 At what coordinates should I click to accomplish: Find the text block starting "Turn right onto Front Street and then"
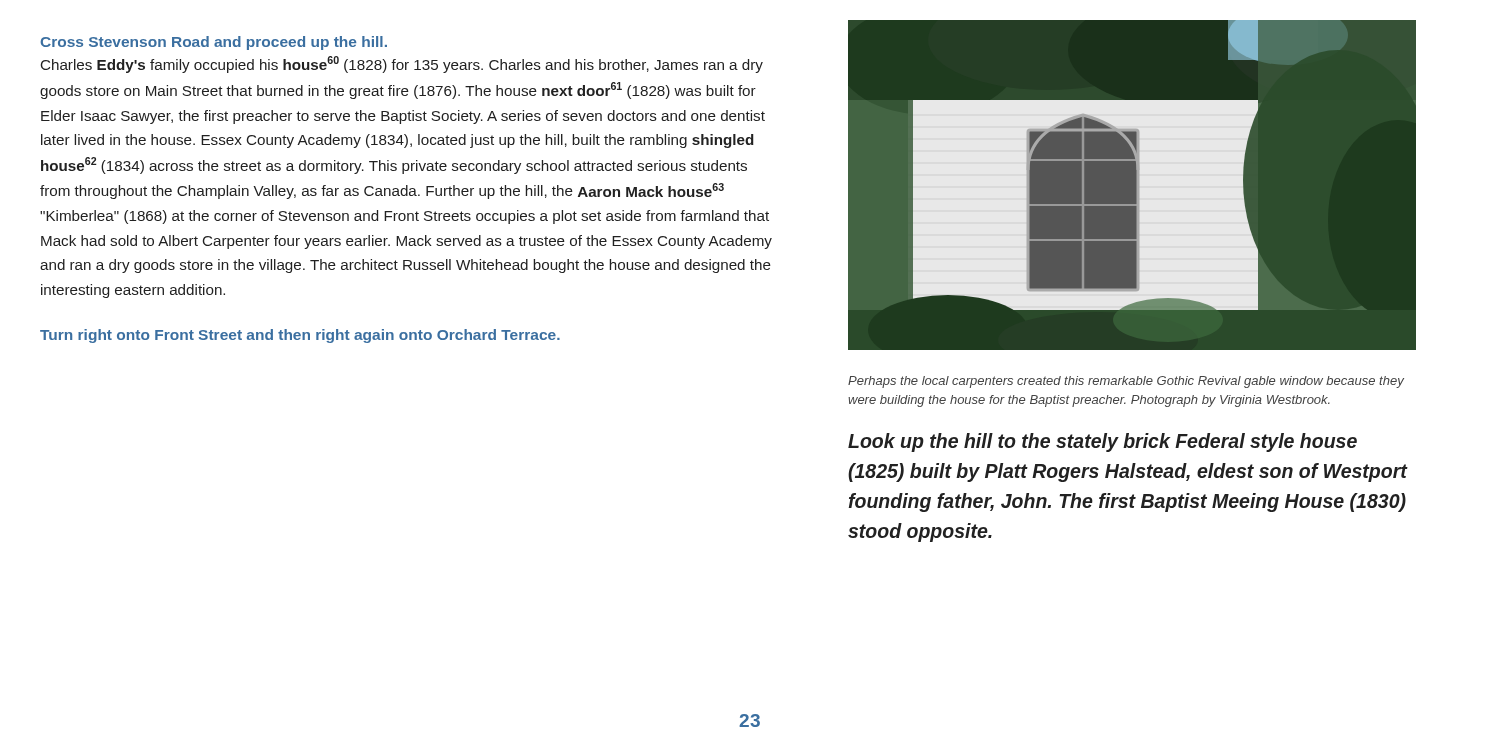click(x=300, y=334)
